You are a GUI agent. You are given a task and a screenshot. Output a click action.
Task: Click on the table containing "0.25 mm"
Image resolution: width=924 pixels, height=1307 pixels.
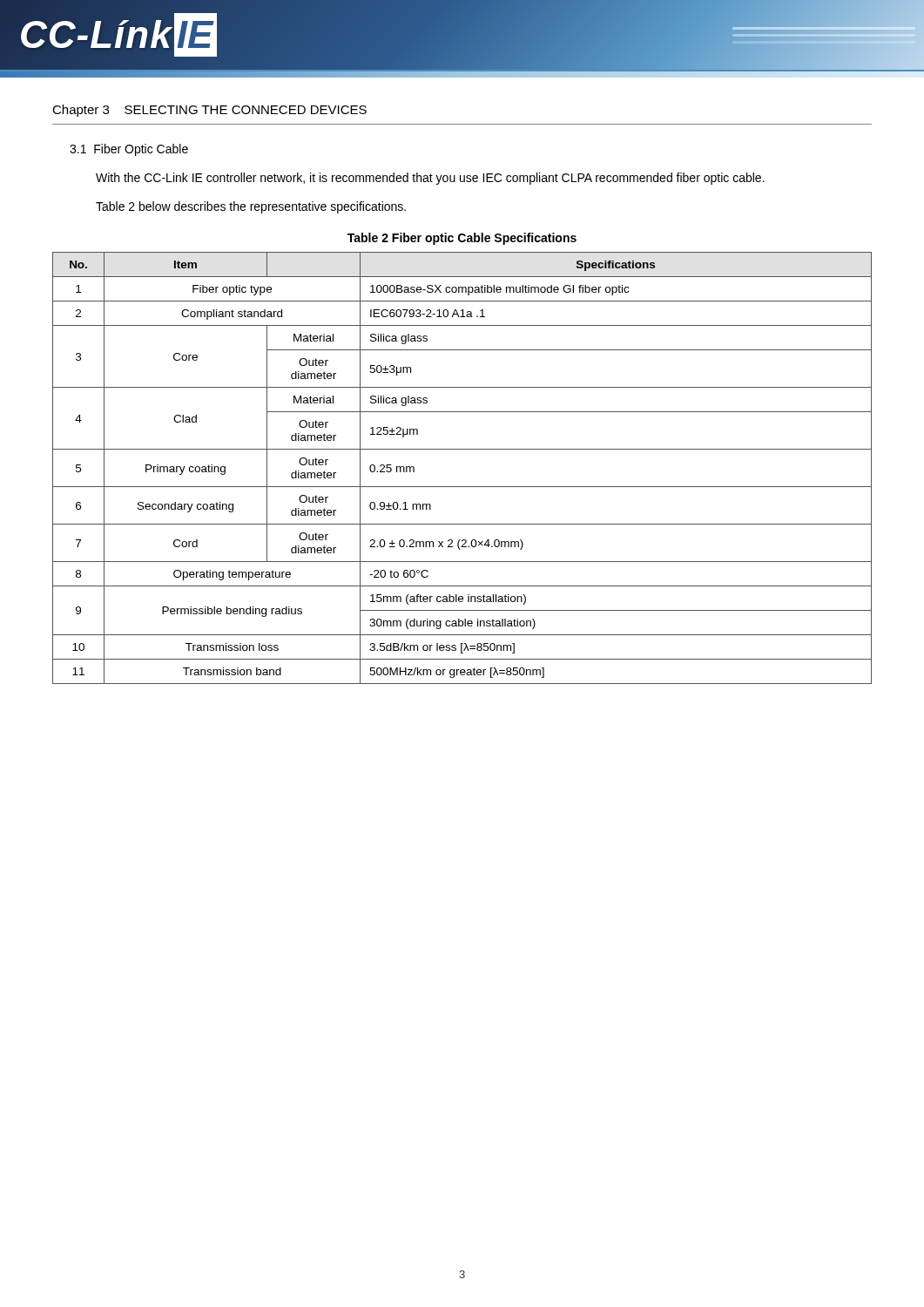(462, 468)
